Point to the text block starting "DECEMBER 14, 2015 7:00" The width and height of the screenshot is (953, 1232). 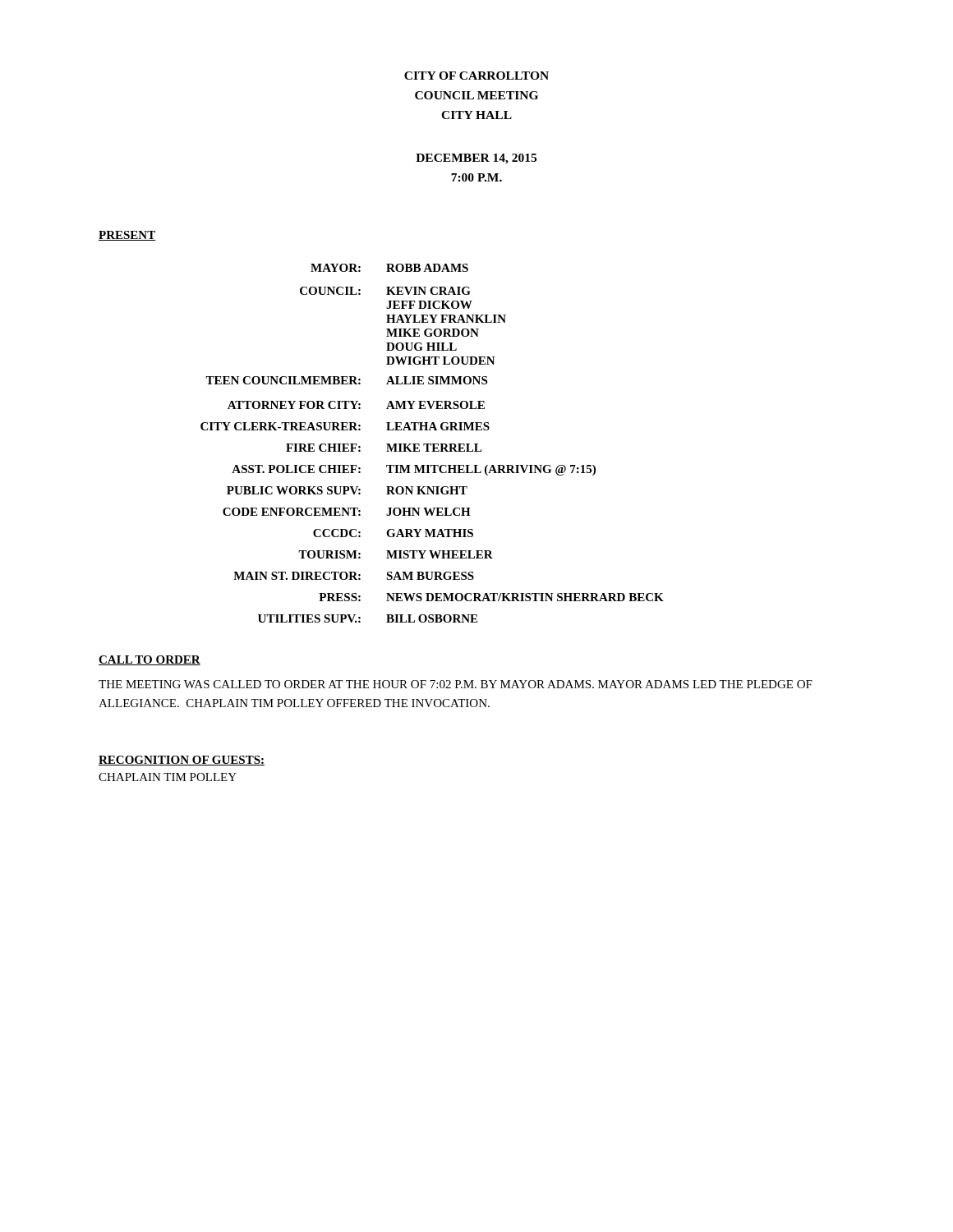pyautogui.click(x=476, y=168)
